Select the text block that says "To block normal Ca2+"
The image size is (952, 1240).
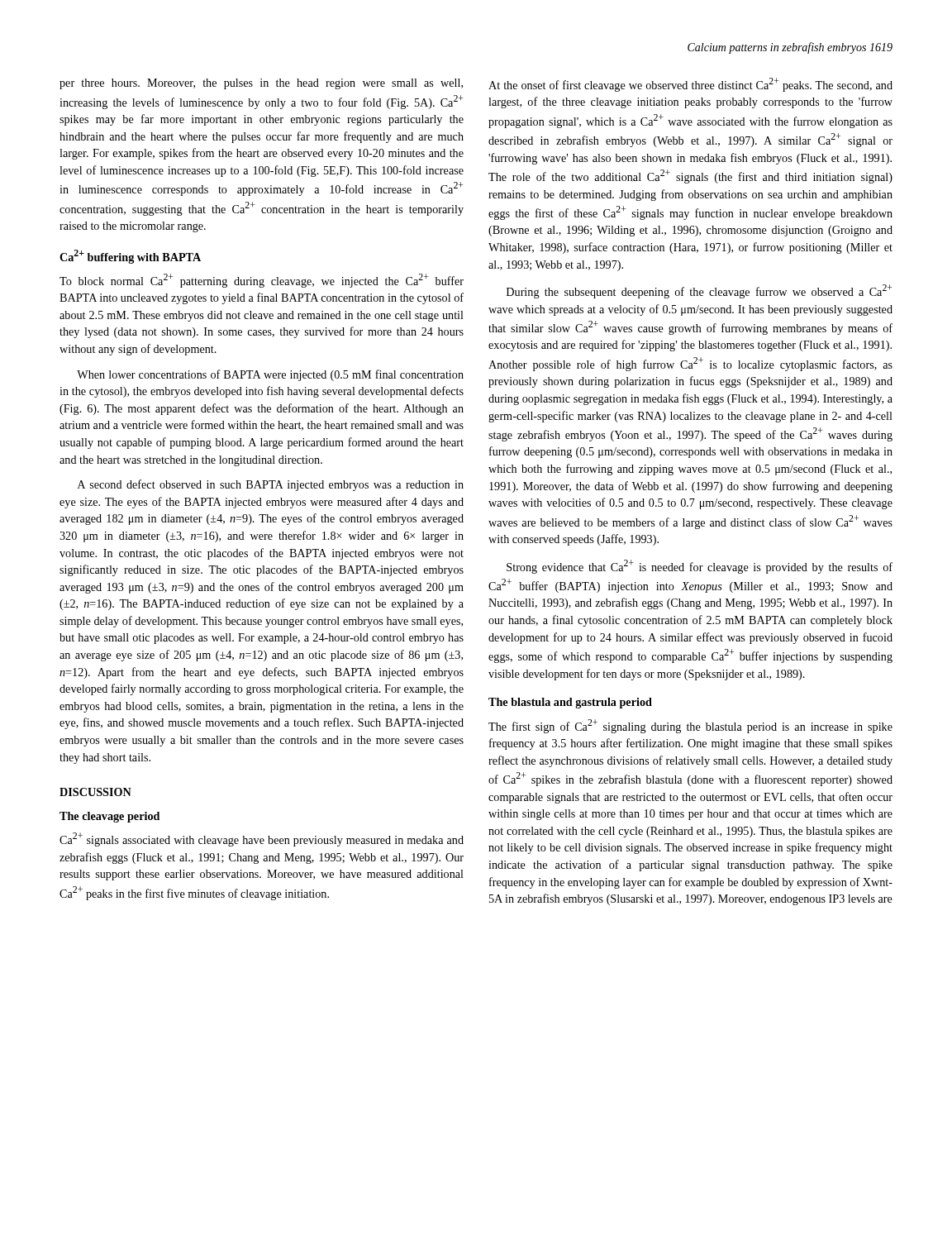[262, 314]
